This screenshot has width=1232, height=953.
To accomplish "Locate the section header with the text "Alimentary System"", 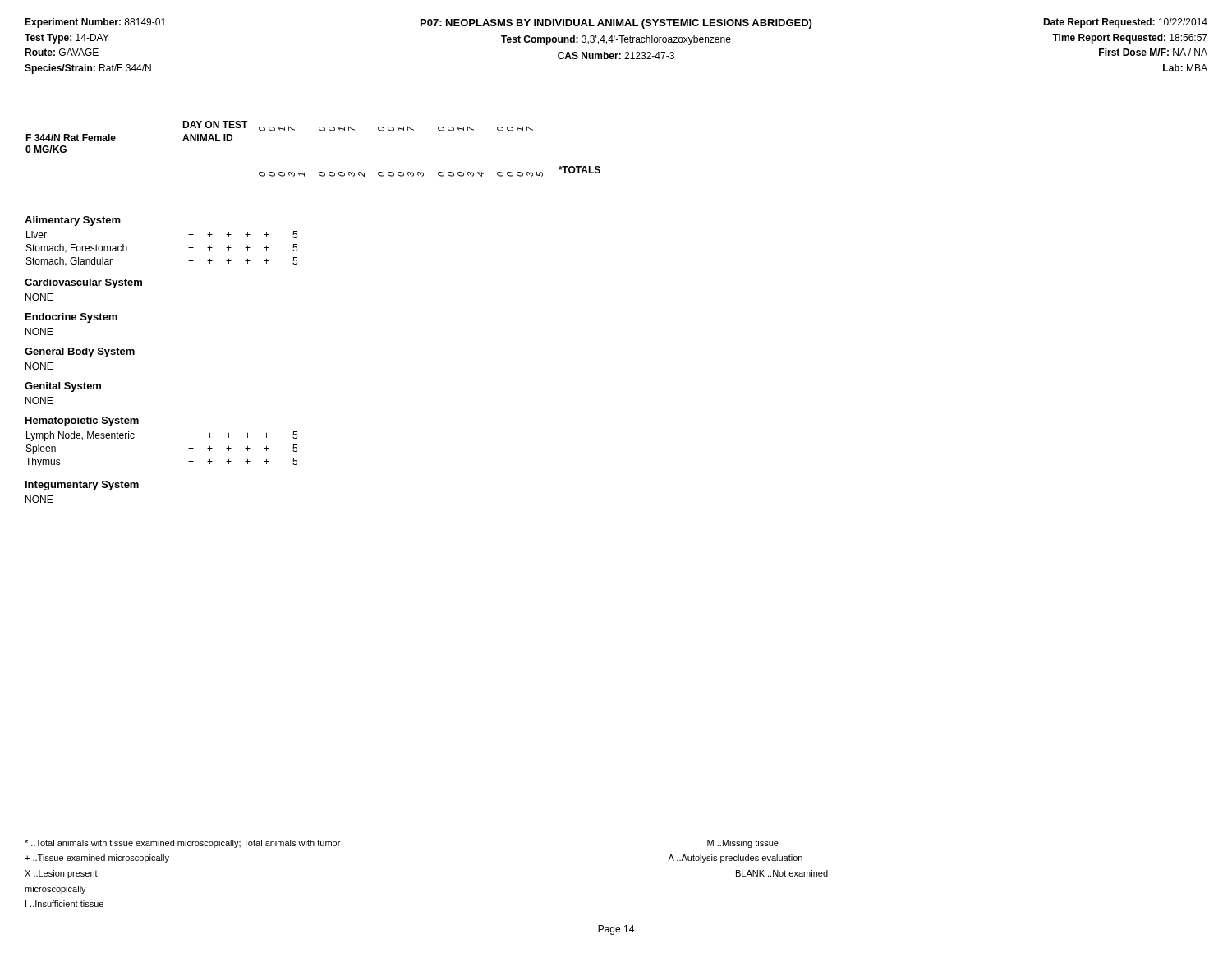I will (73, 220).
